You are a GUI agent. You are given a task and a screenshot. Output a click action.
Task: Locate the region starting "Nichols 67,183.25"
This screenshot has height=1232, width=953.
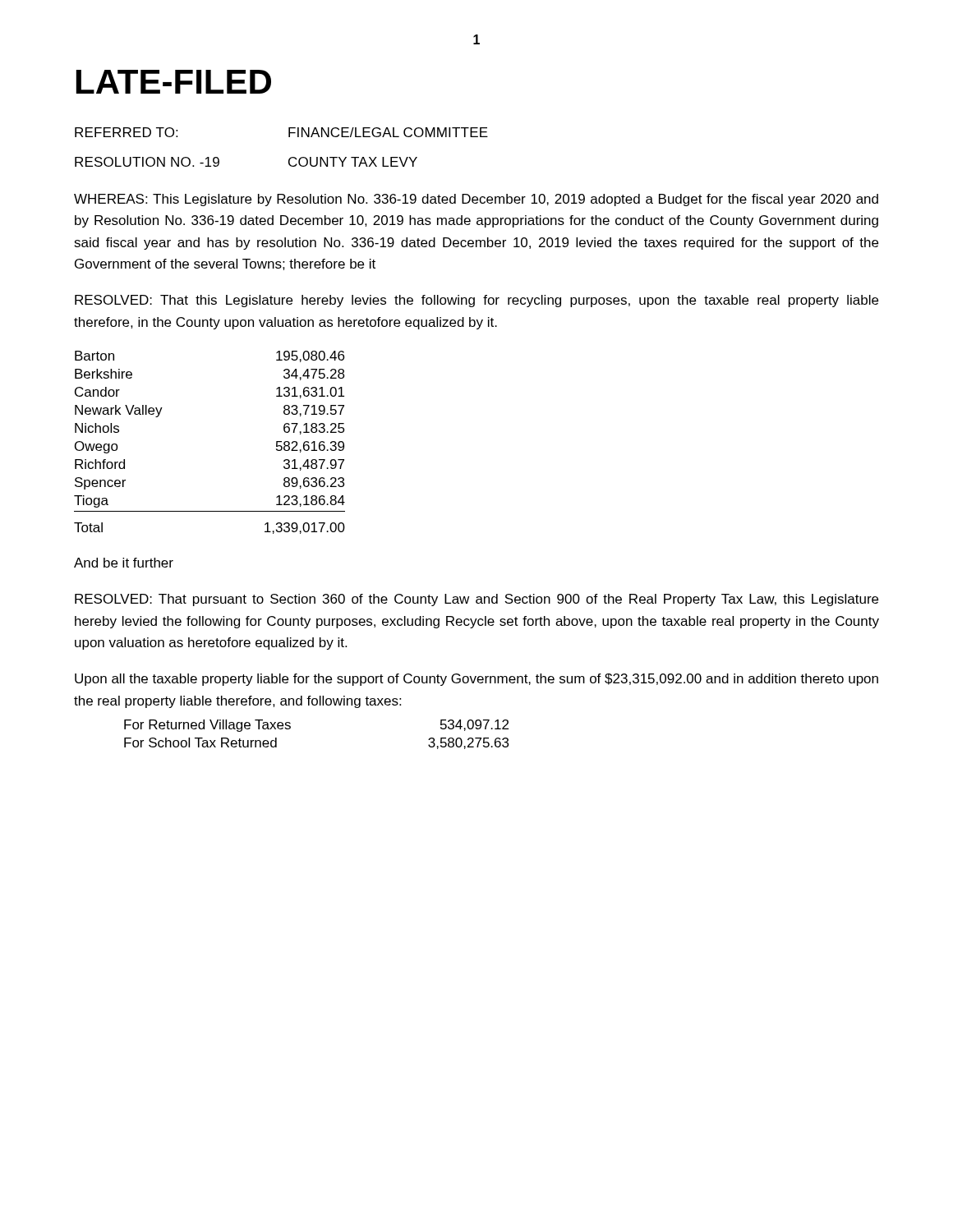tap(97, 428)
